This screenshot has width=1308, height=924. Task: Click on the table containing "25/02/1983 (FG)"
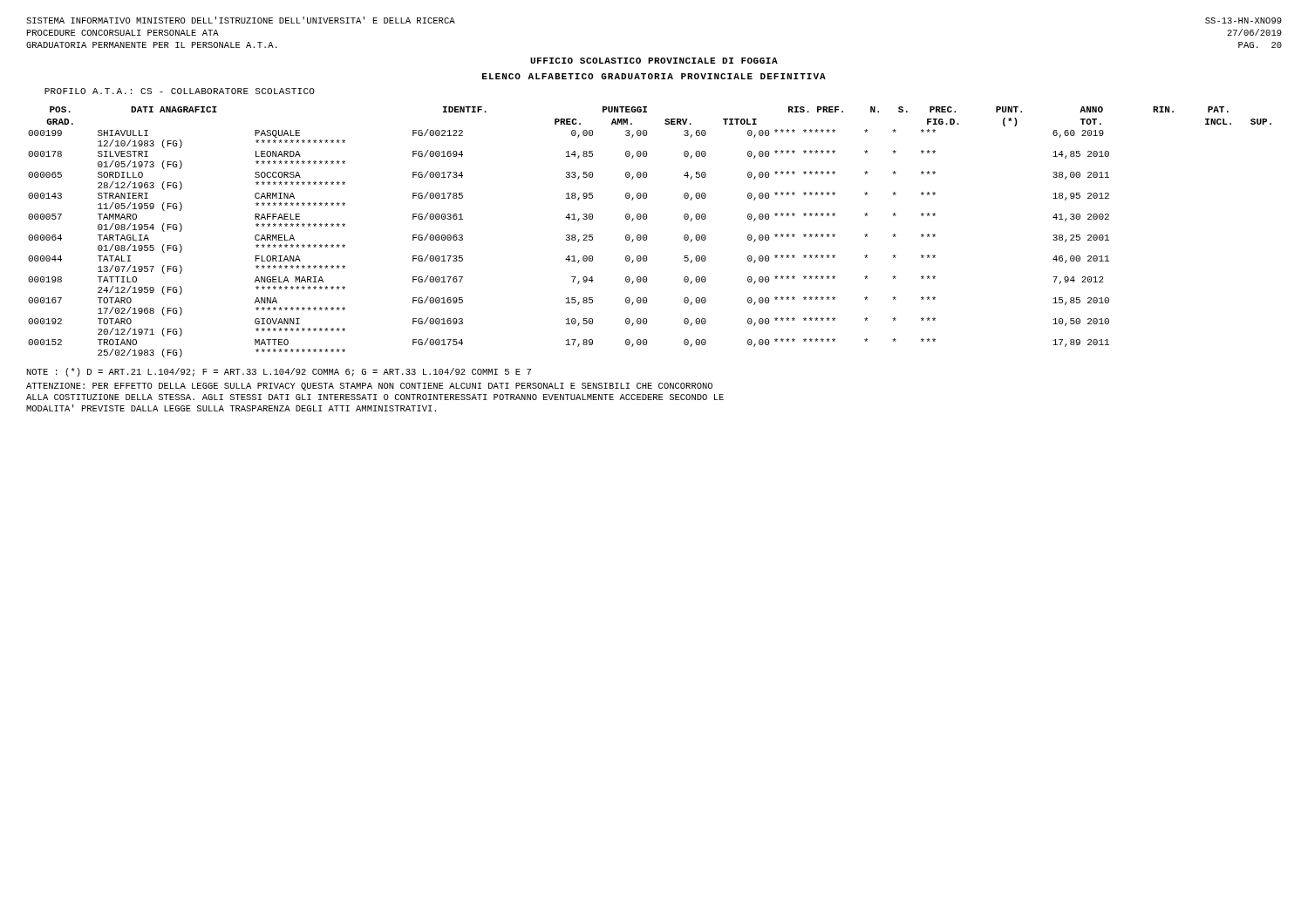point(654,231)
